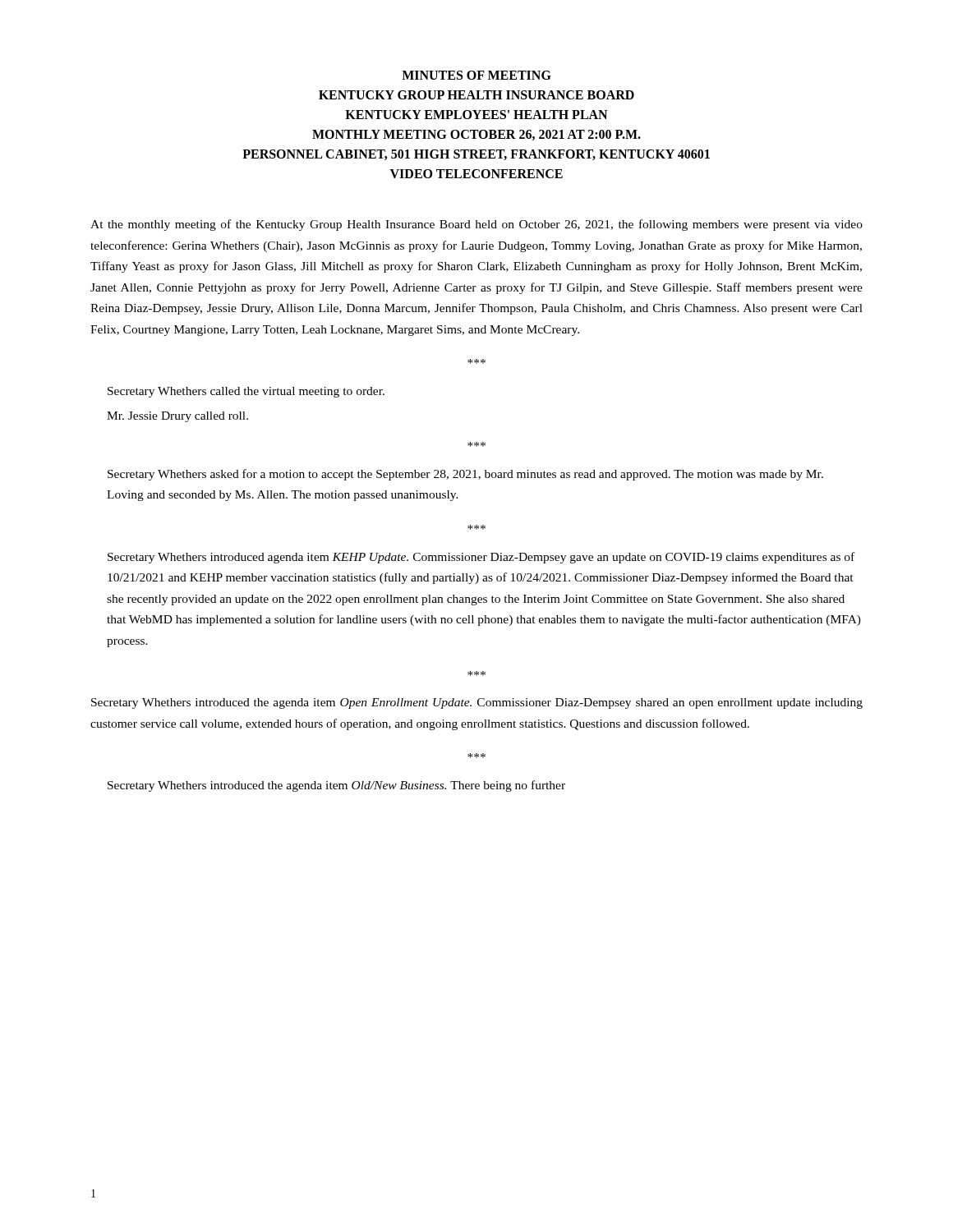Where is the passage that starts "At the monthly"?
Viewport: 953px width, 1232px height.
[476, 276]
